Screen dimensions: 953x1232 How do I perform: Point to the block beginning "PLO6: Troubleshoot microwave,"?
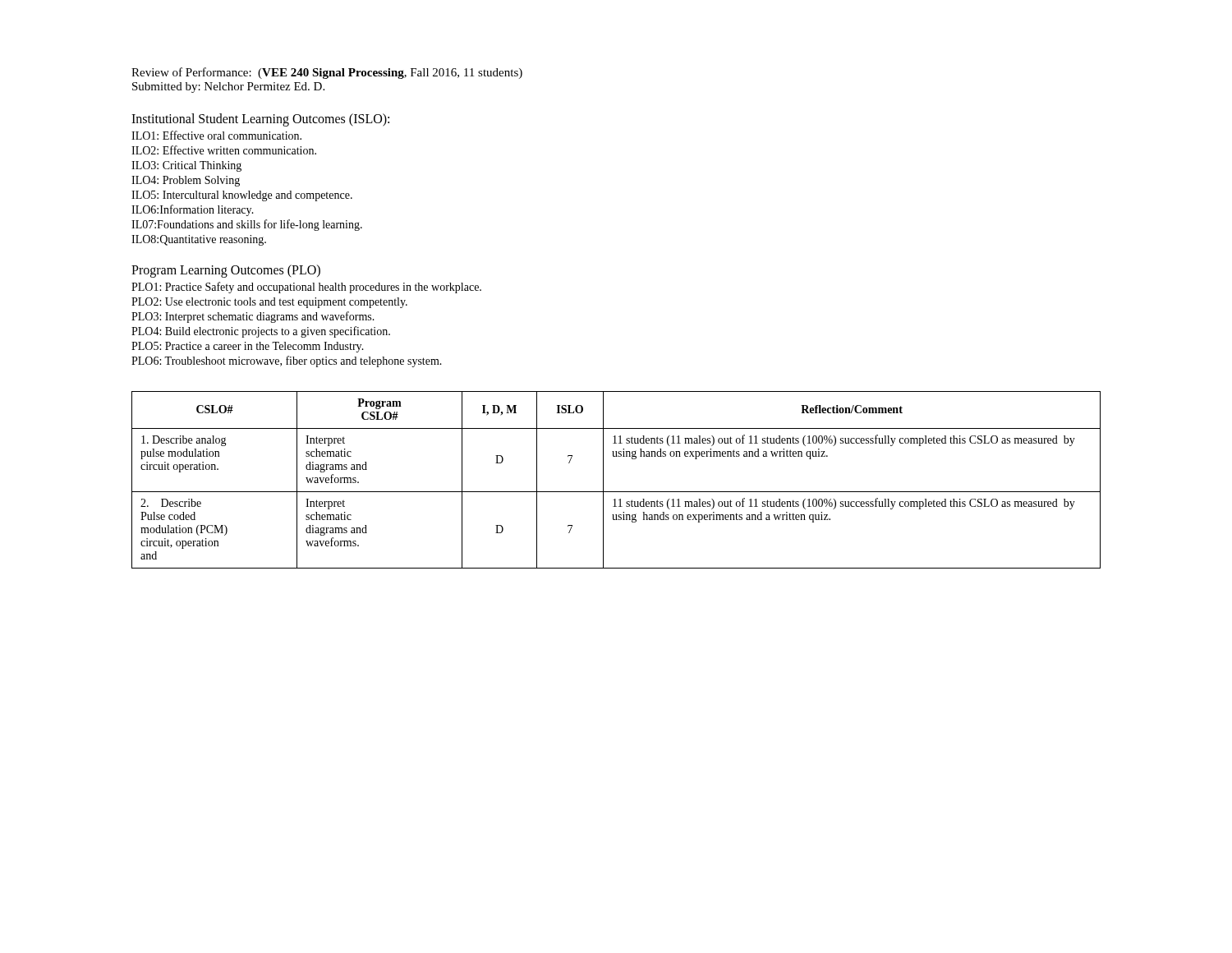coord(287,361)
